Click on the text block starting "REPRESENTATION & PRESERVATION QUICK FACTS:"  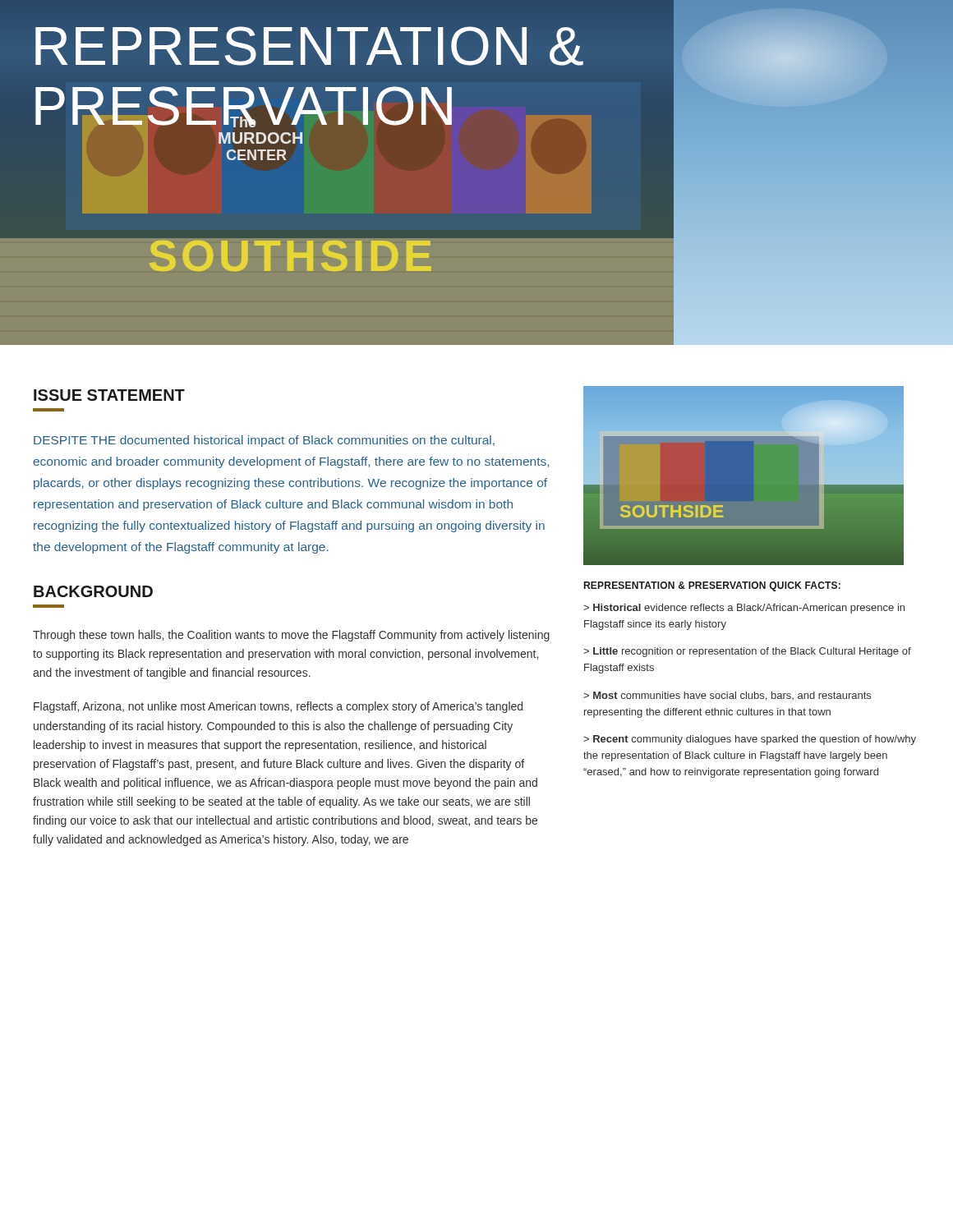[712, 586]
